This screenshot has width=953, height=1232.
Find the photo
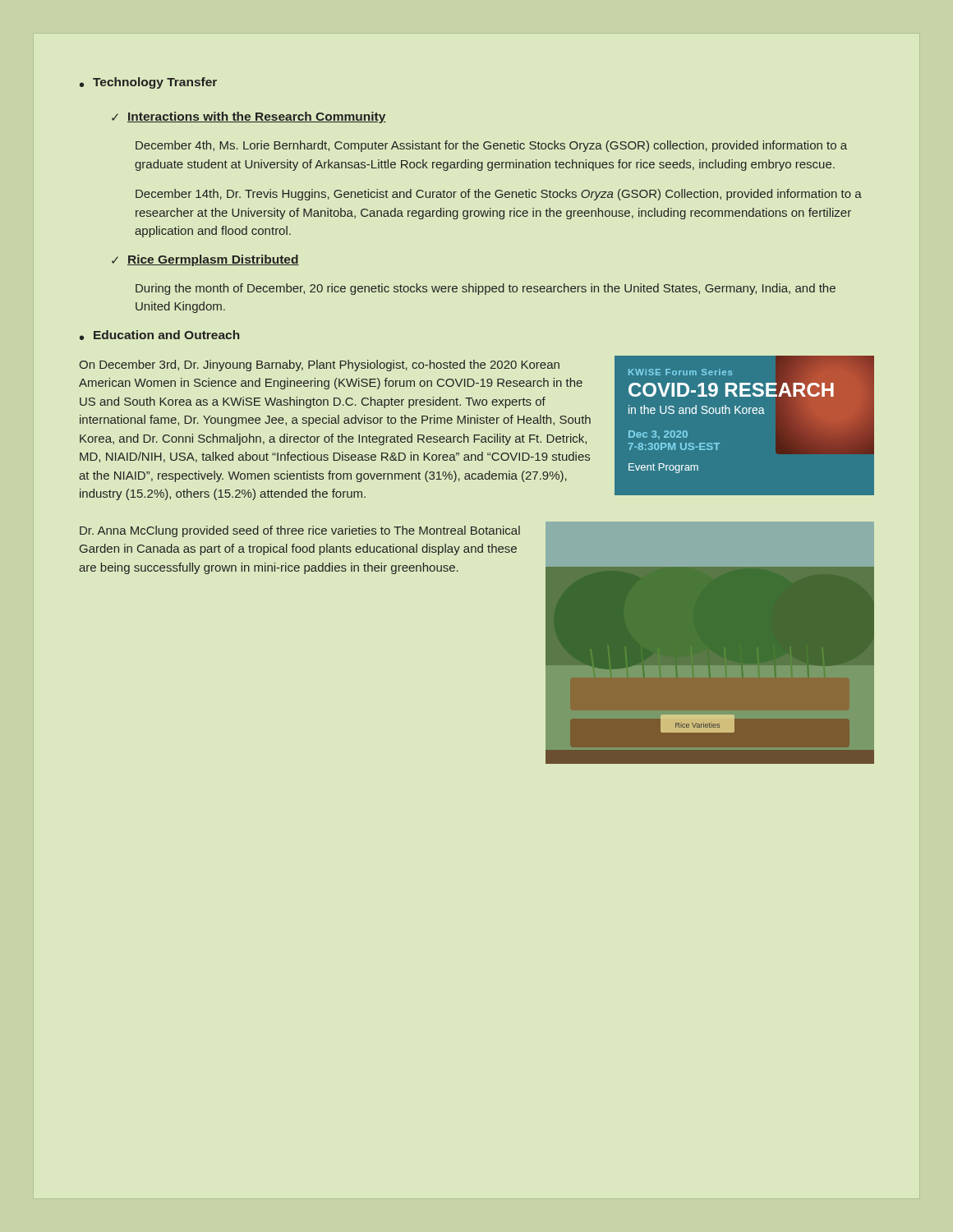pyautogui.click(x=710, y=642)
